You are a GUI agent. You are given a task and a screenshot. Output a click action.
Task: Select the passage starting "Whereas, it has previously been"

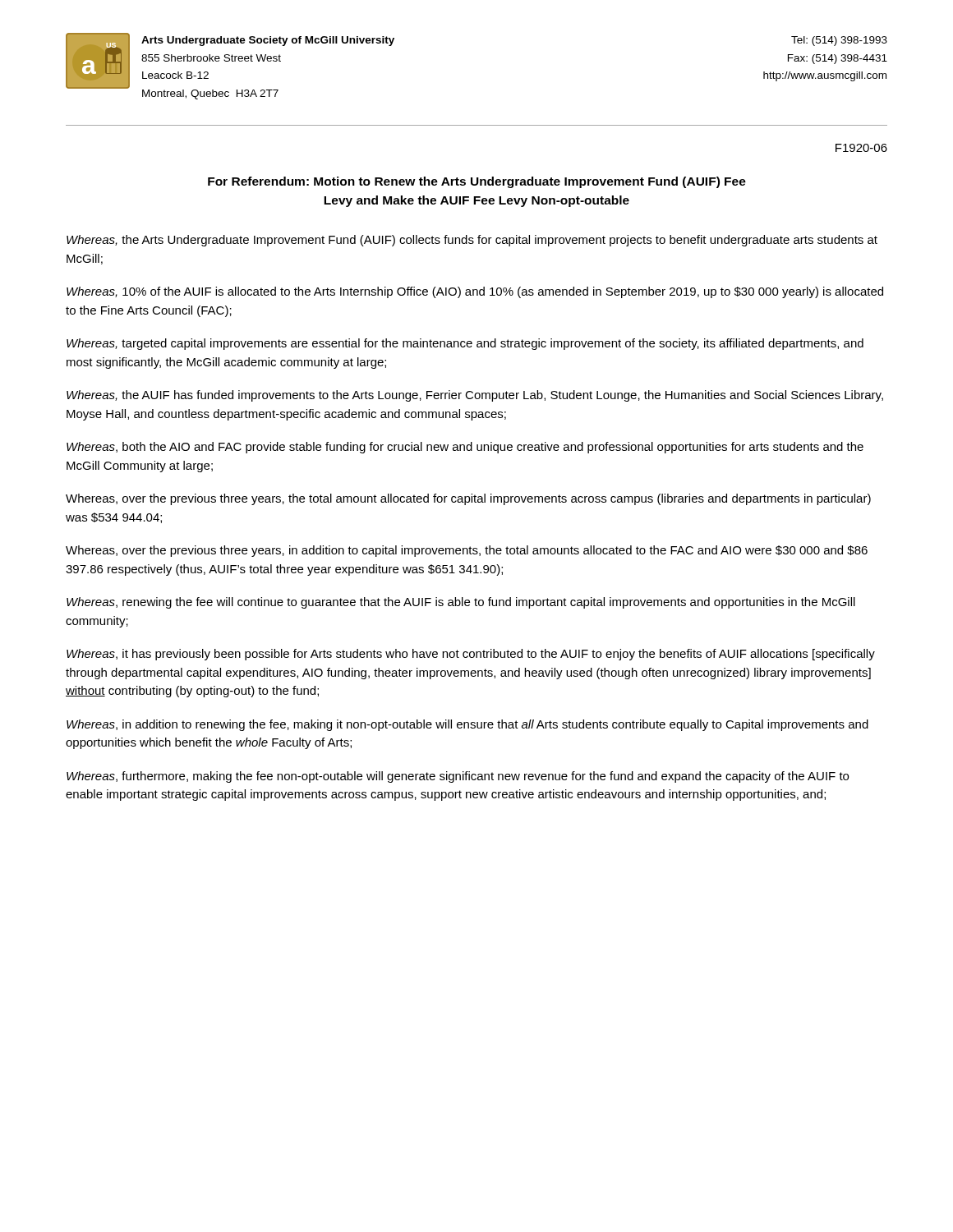pos(470,672)
